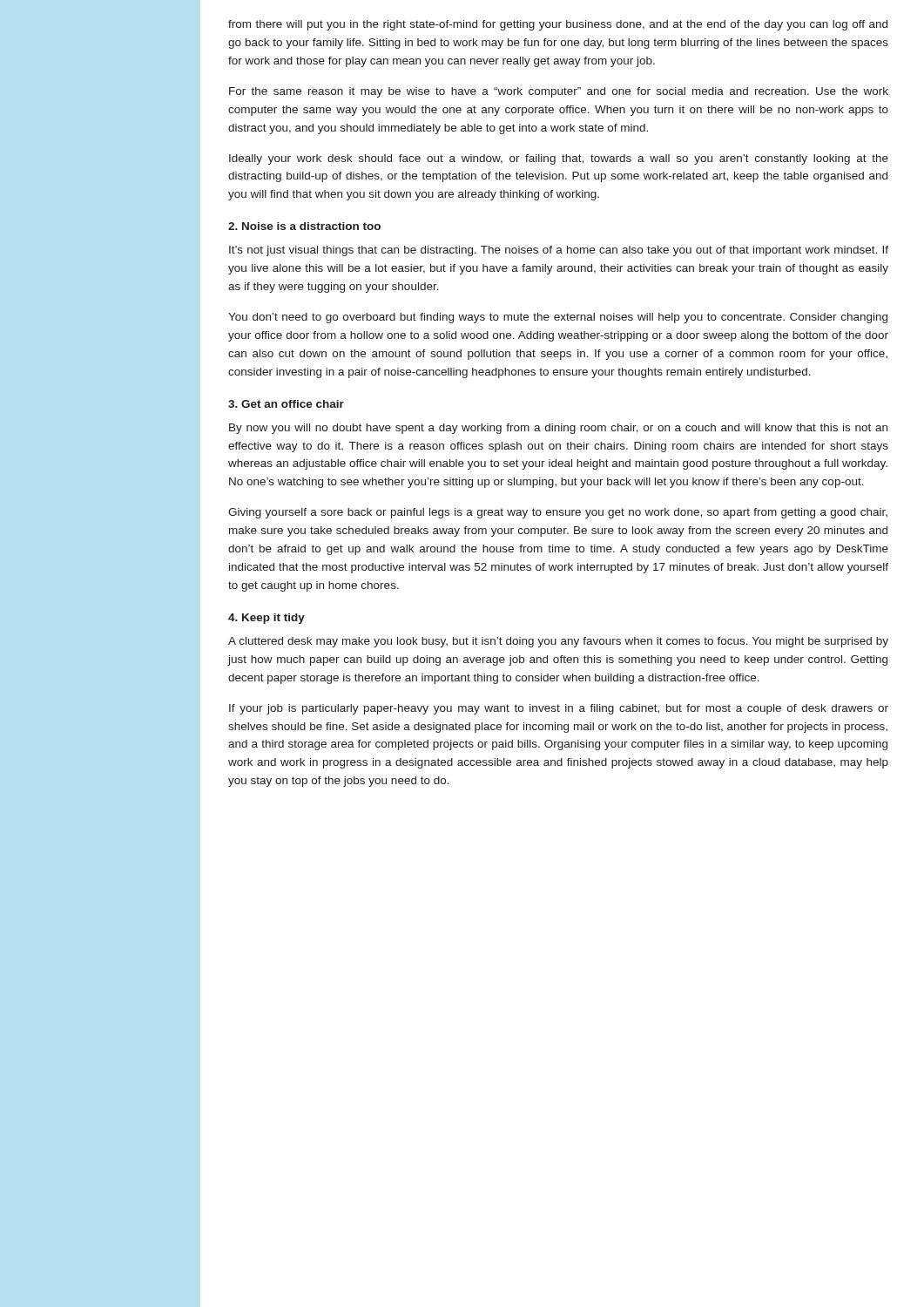
Task: Click the passage that begins "You don’t need to go overboard but finding"
Action: (558, 344)
